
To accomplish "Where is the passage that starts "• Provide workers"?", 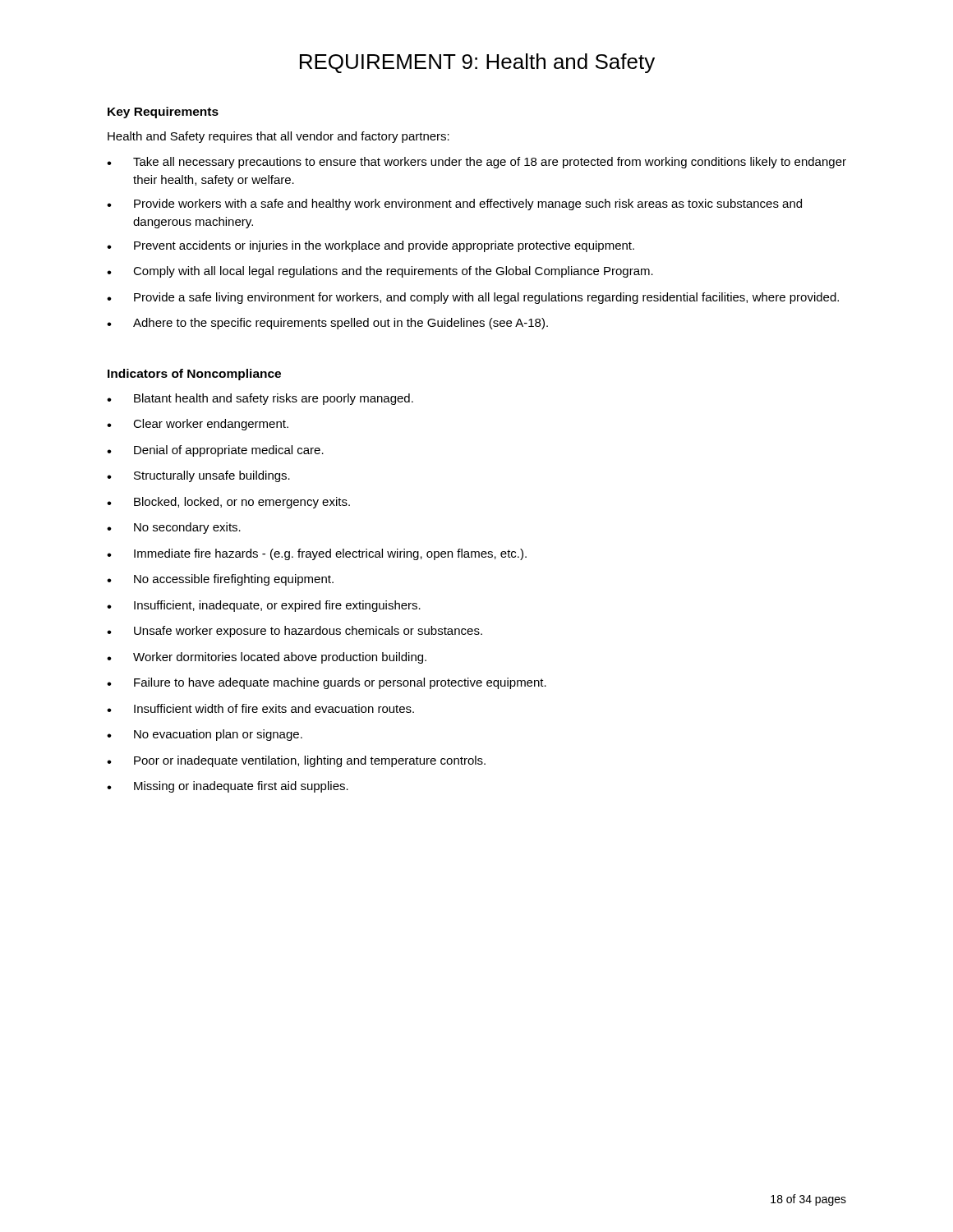I will point(476,213).
